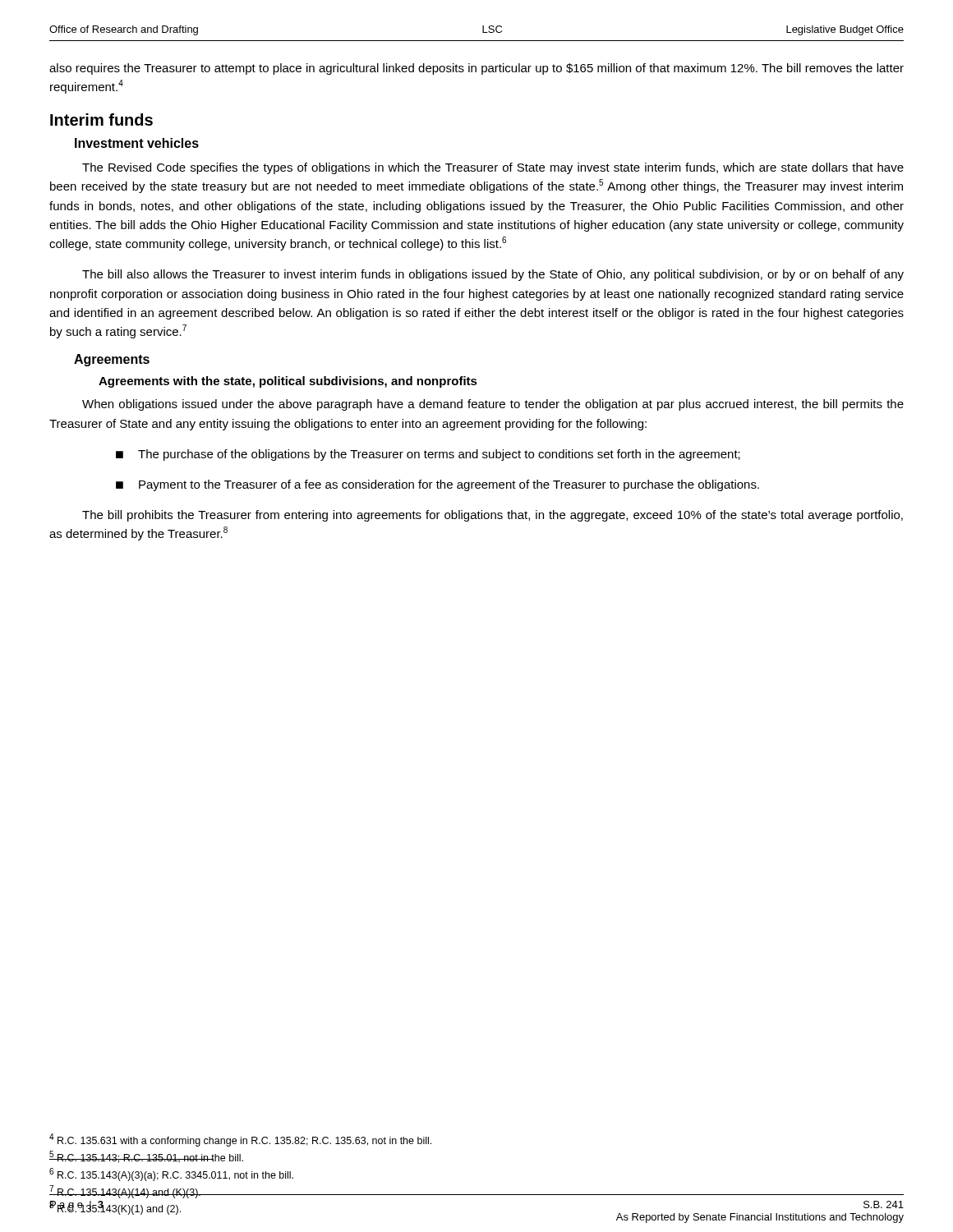The width and height of the screenshot is (953, 1232).
Task: Select the text block starting "Investment vehicles"
Action: [x=136, y=143]
